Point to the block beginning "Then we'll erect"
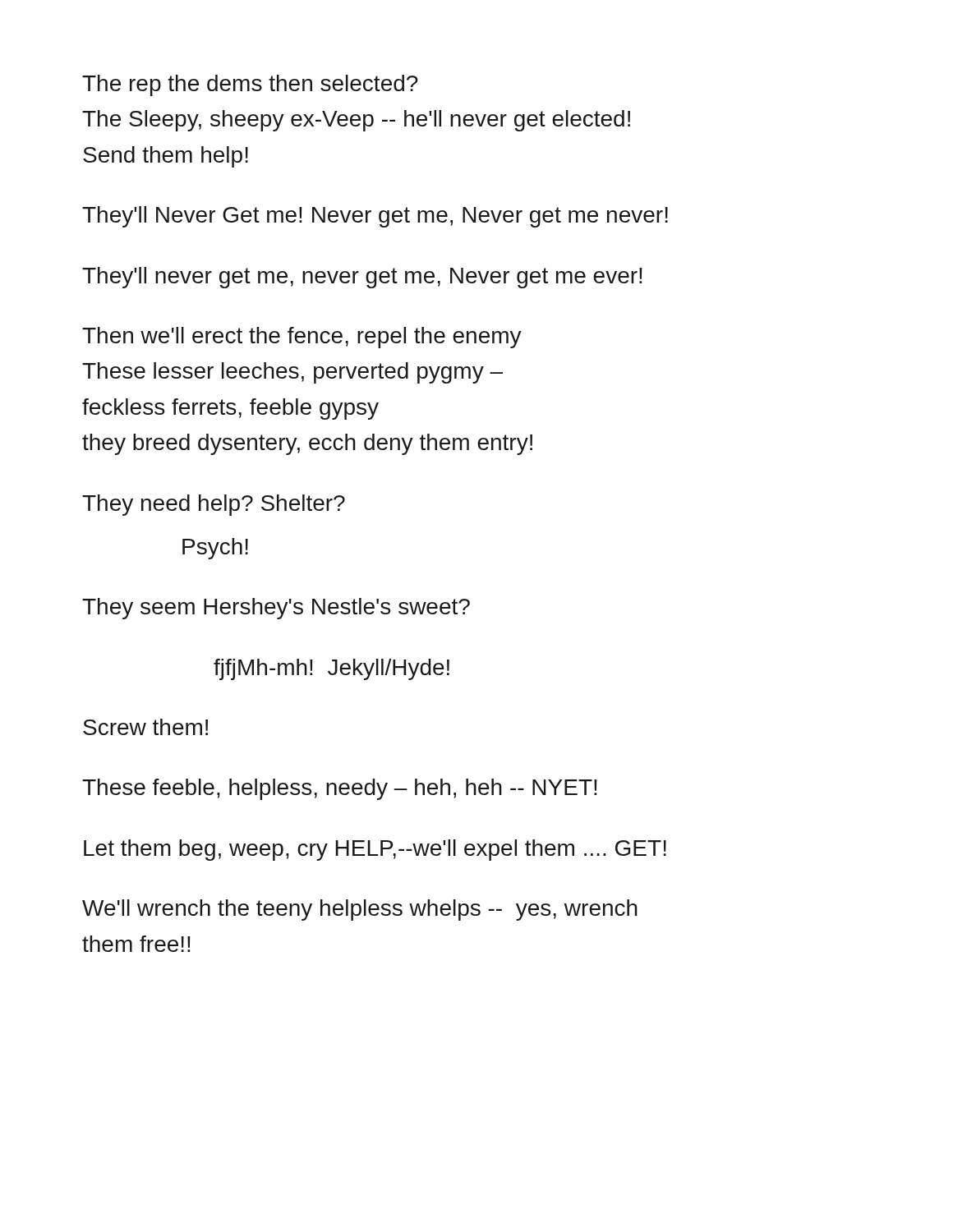The width and height of the screenshot is (953, 1232). [308, 389]
